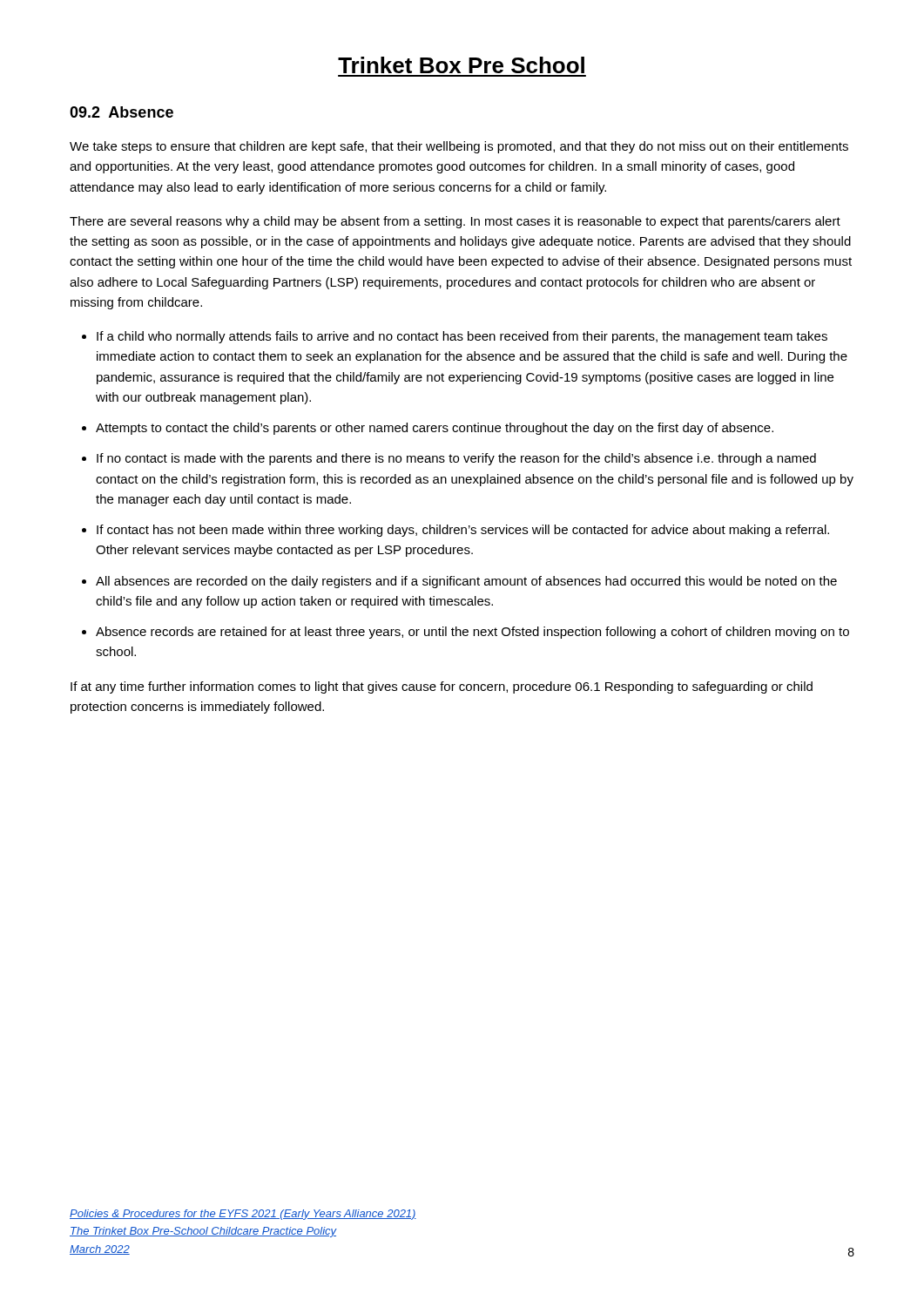The width and height of the screenshot is (924, 1307).
Task: Click on the text block starting "We take steps to ensure"
Action: click(x=459, y=166)
